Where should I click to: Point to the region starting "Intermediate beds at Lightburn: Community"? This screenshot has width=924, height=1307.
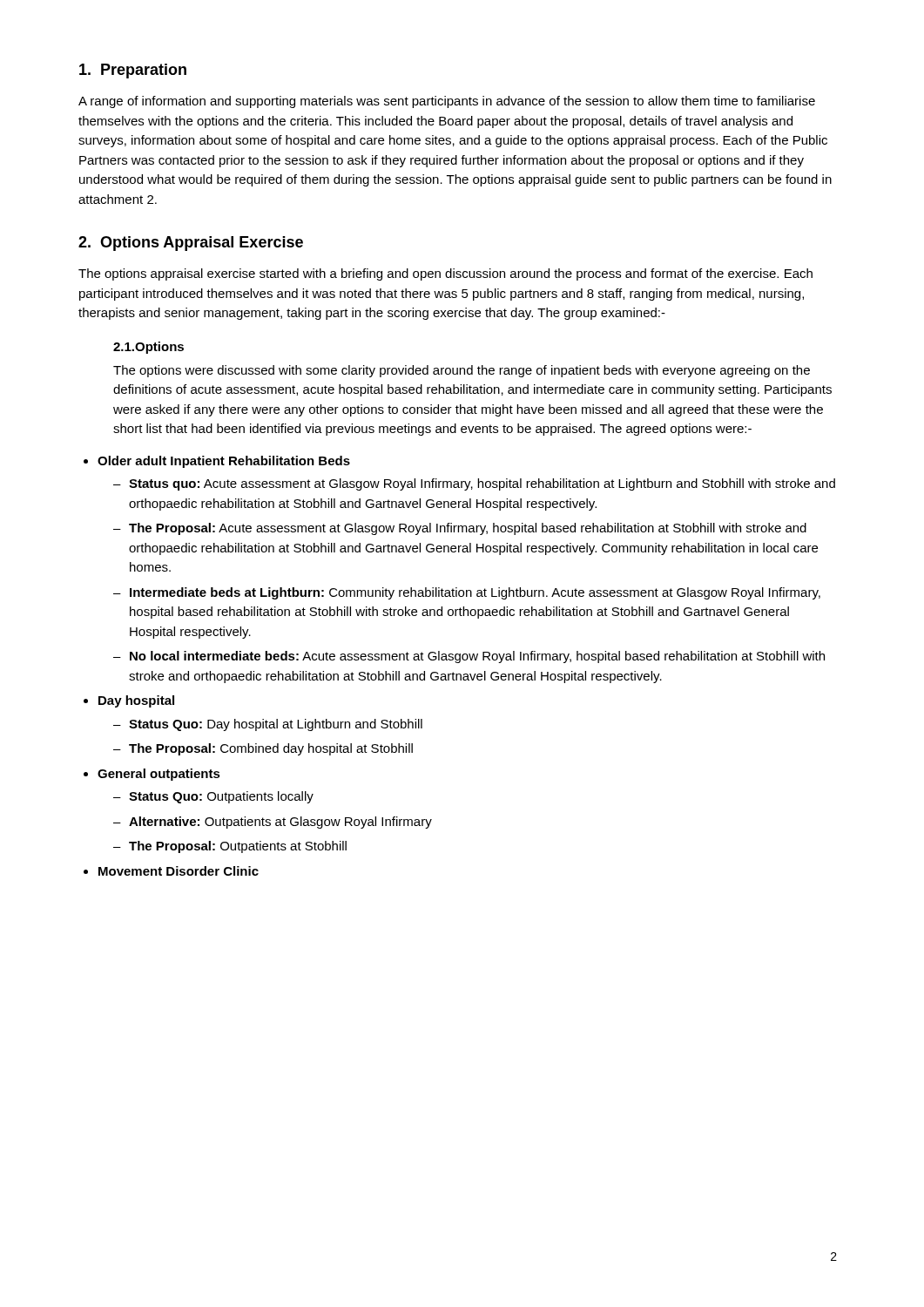coord(475,611)
